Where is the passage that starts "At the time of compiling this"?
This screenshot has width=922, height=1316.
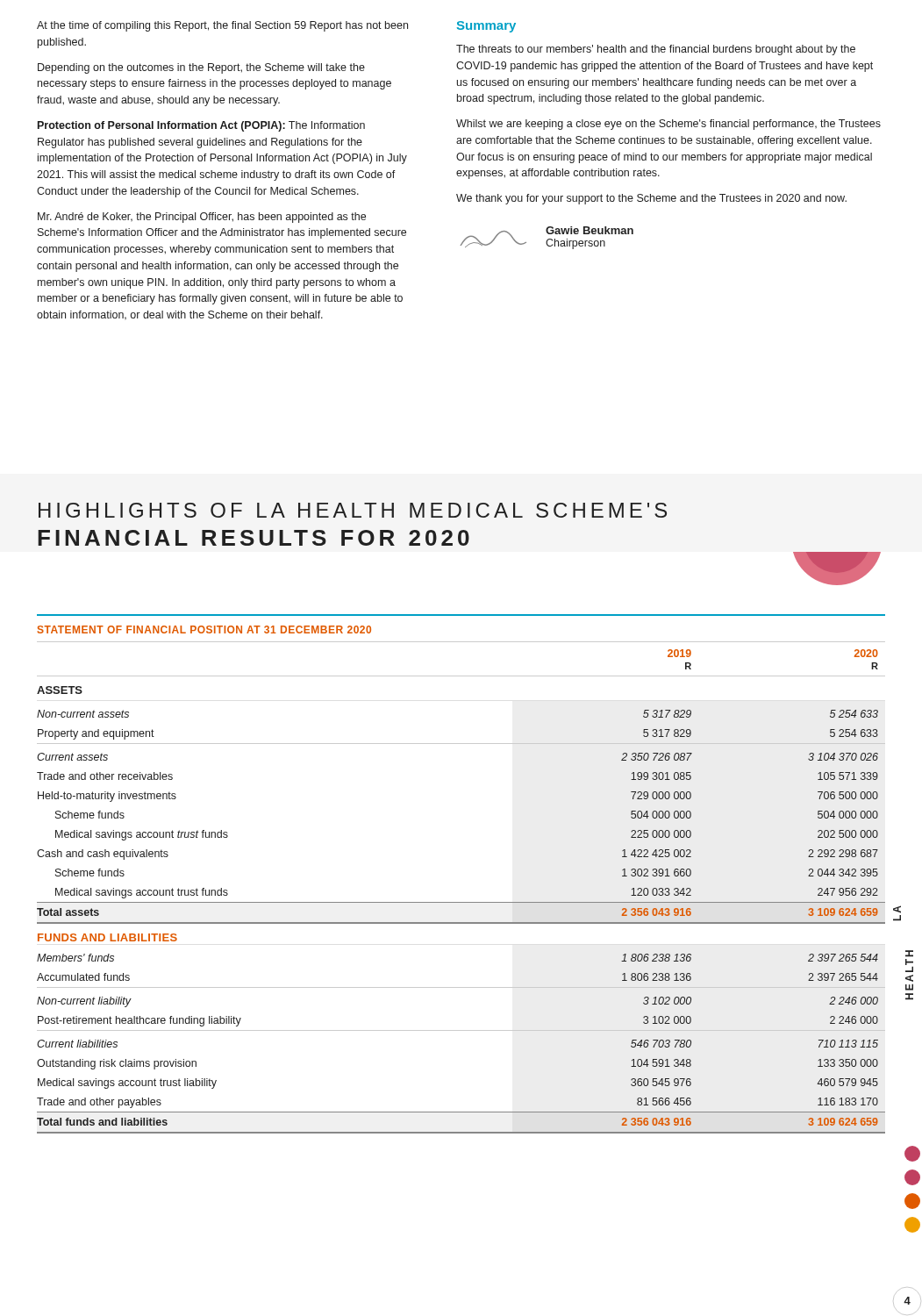pyautogui.click(x=225, y=34)
